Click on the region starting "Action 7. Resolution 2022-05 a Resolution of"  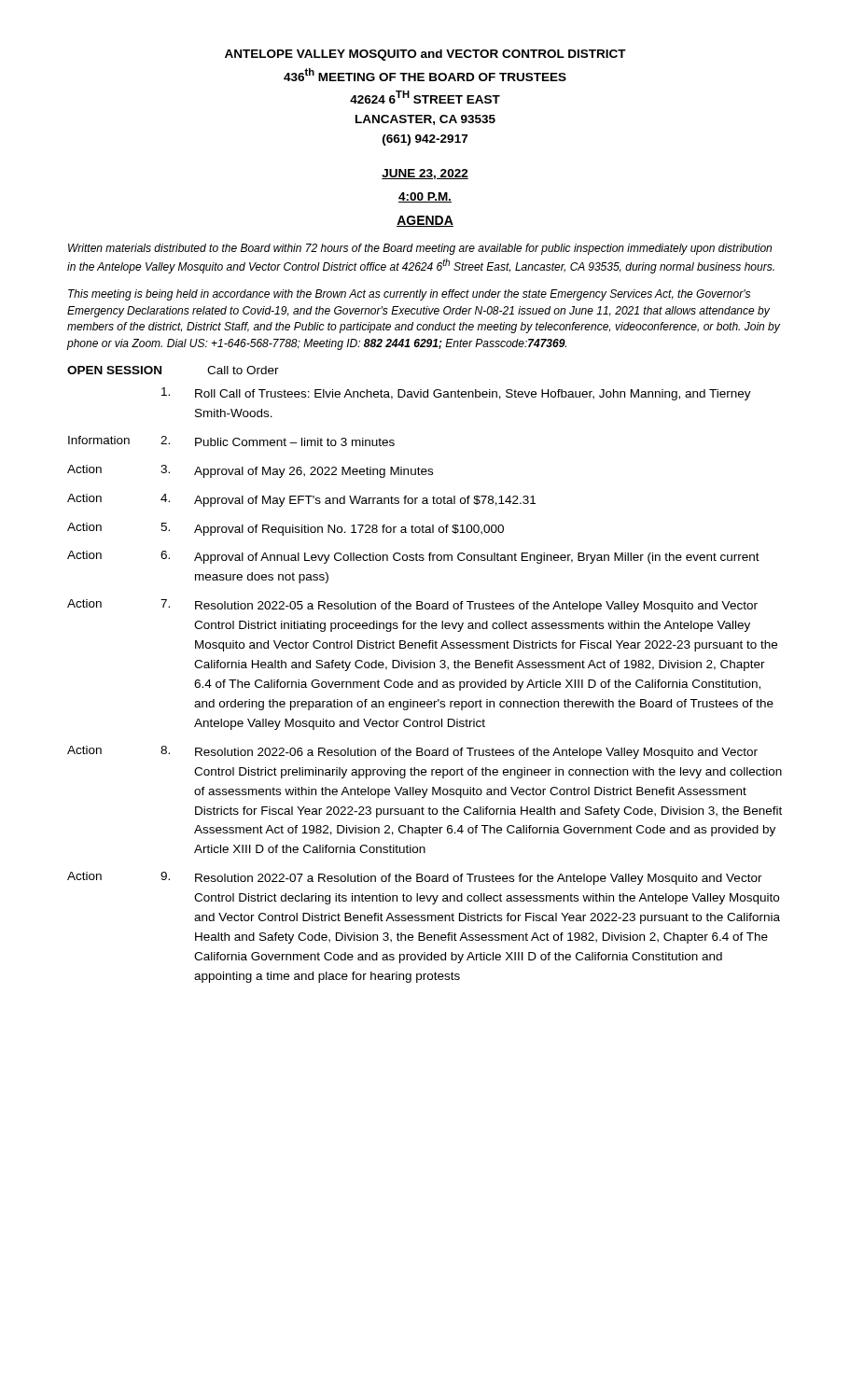coord(425,665)
